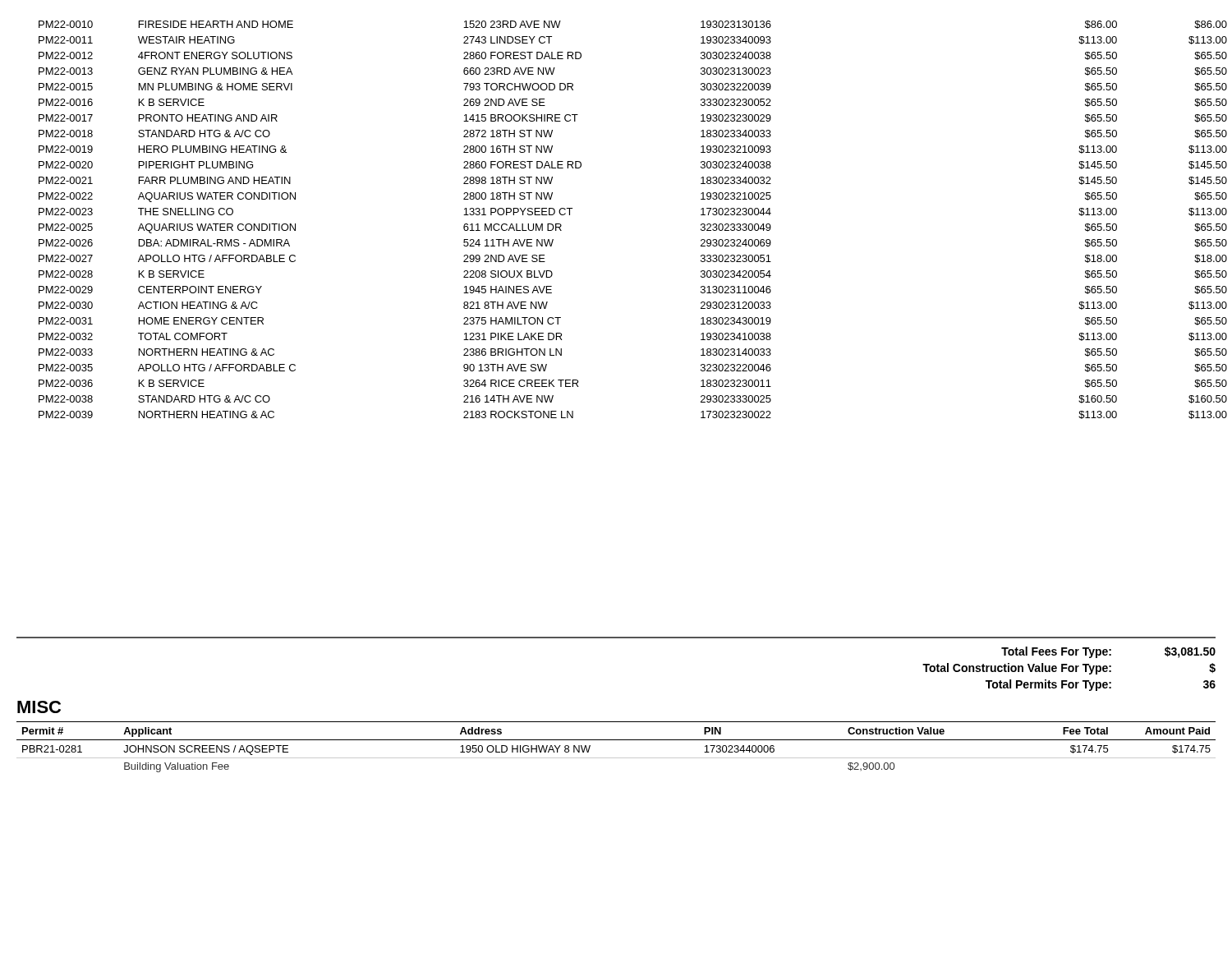Select the table that reads "TOTAL COMFORT"
Screen dimensions: 953x1232
[616, 215]
